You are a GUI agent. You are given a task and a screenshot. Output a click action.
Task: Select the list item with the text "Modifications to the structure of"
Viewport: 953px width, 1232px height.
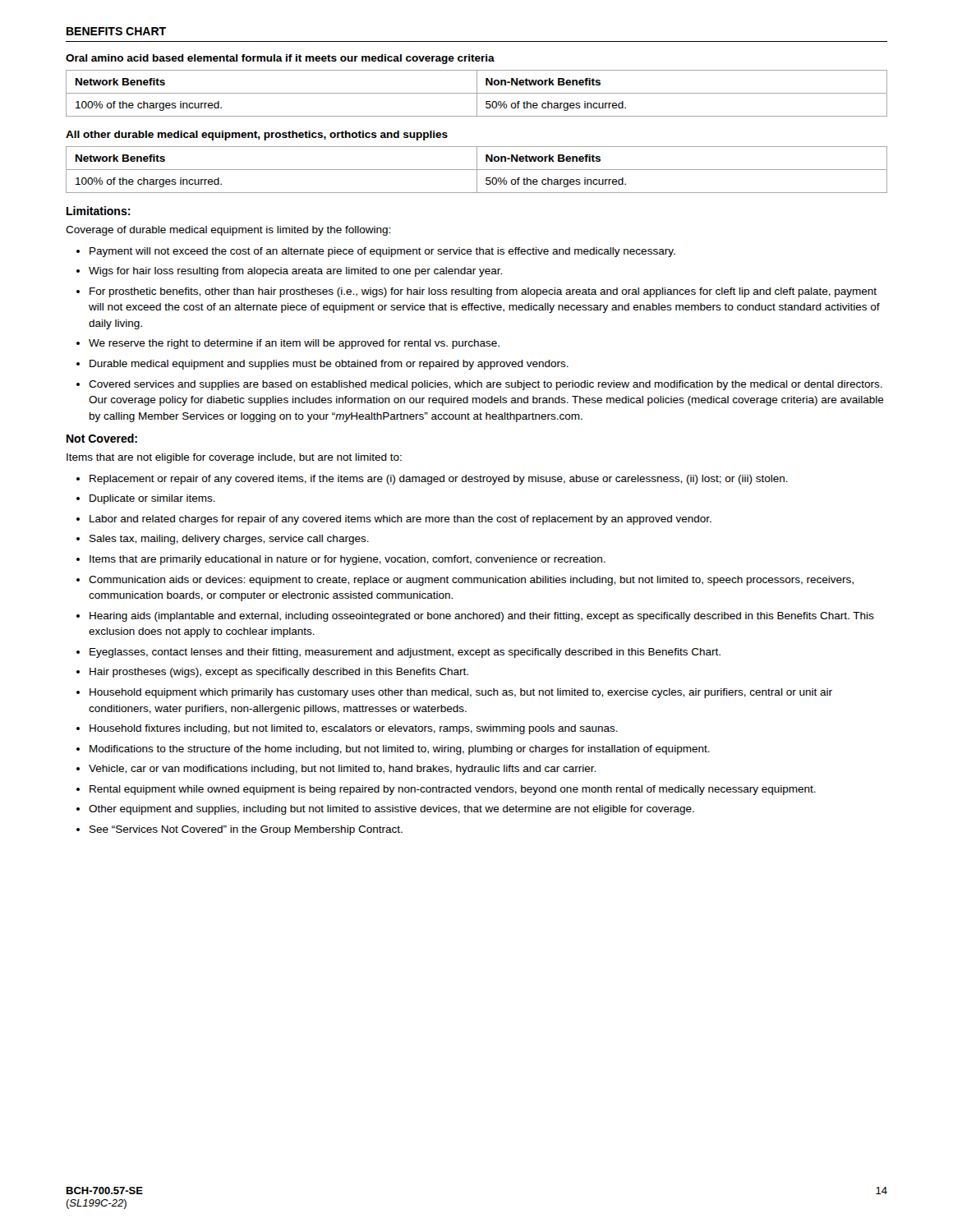[399, 748]
